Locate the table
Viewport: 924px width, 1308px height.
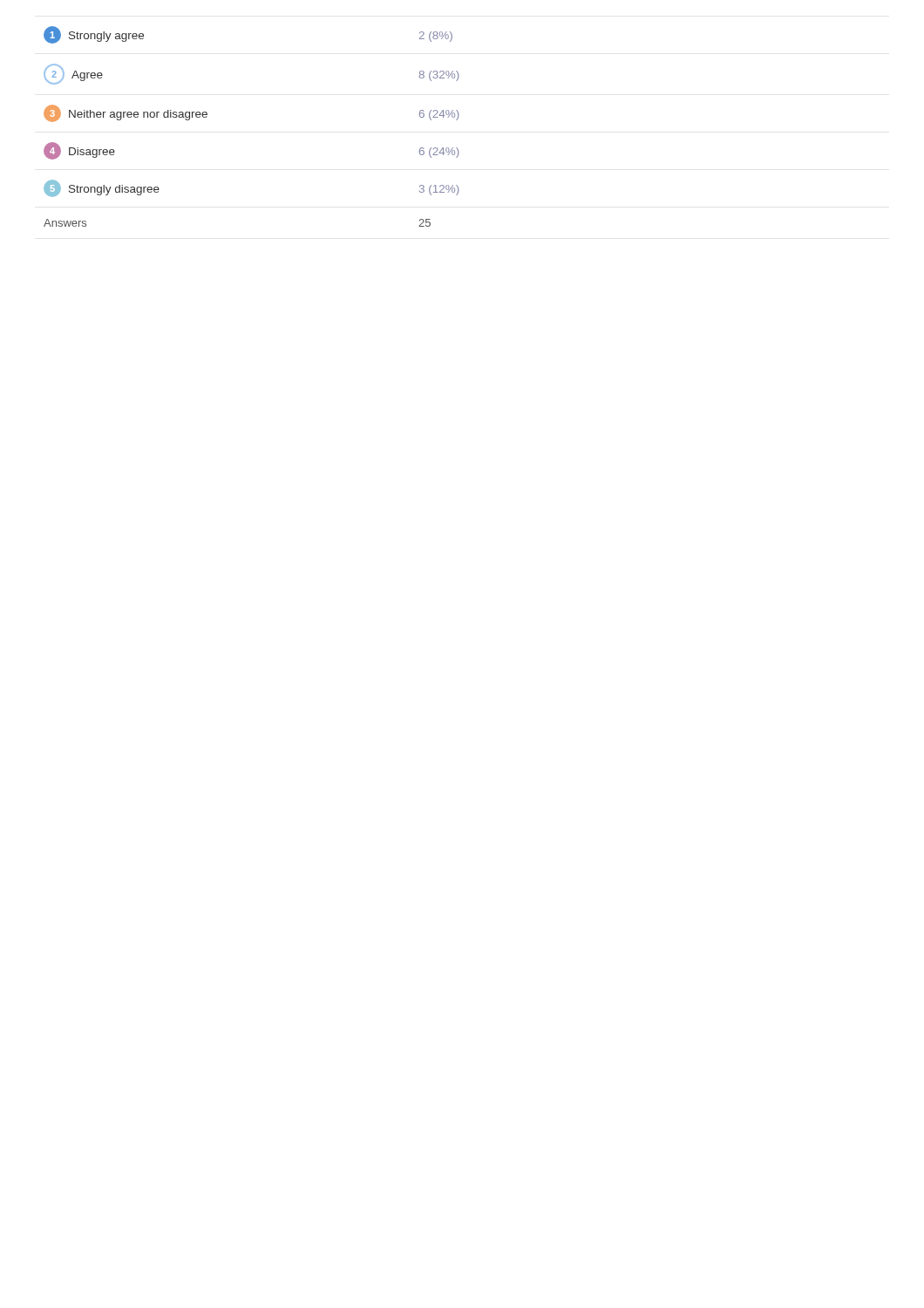tap(462, 127)
